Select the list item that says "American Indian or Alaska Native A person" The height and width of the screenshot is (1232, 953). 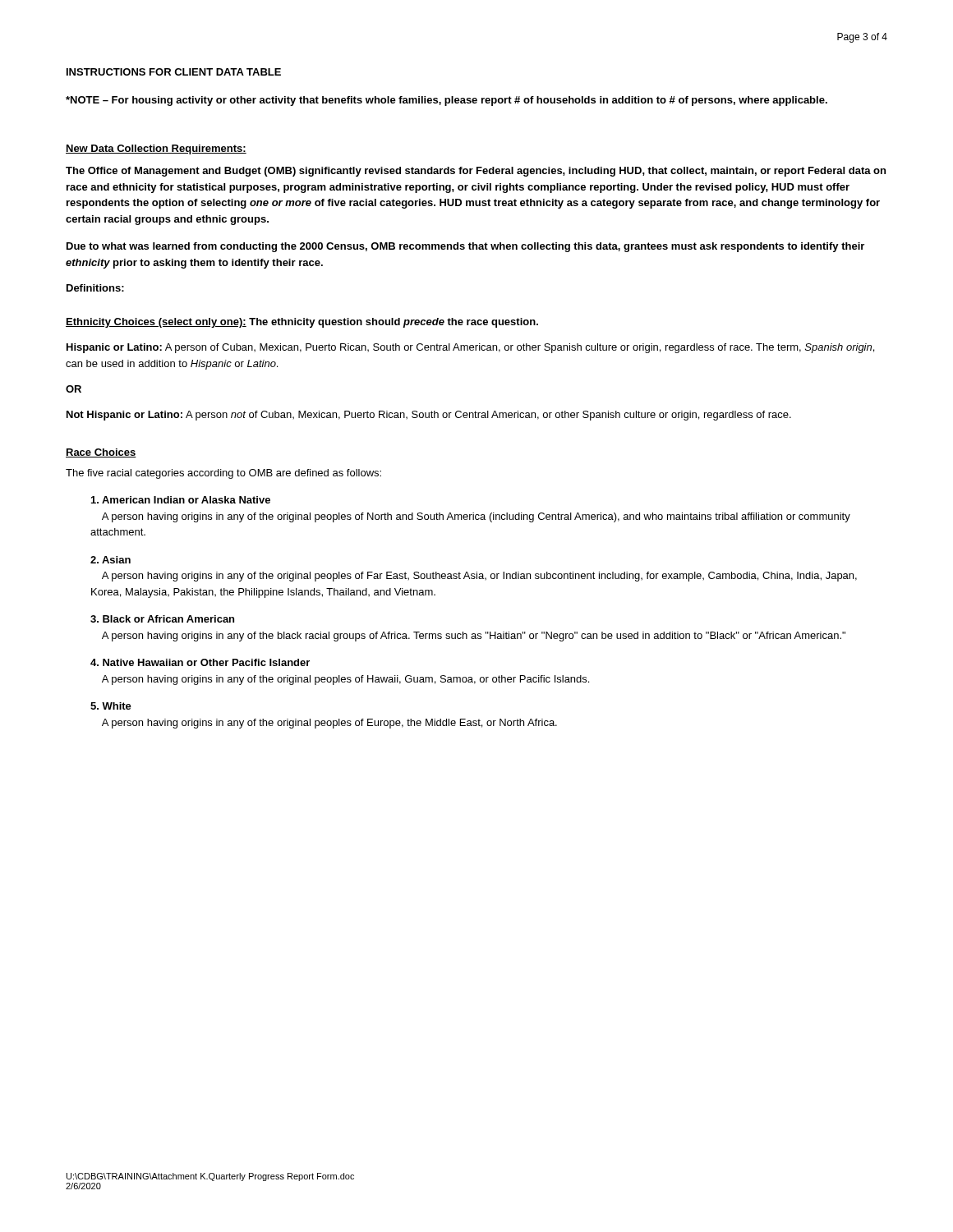[470, 516]
